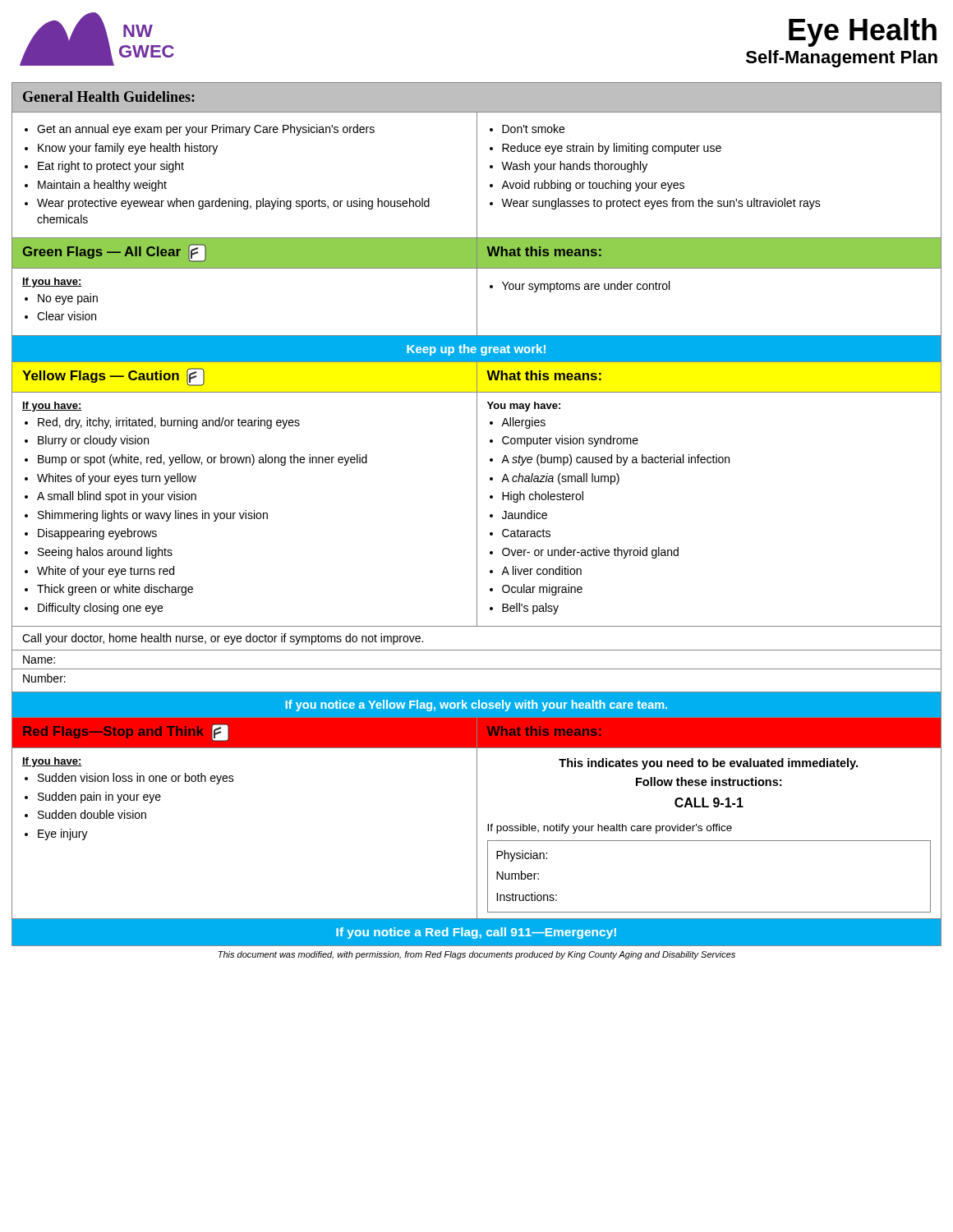Locate the text that says "Keep up the great work!"
Screen dimensions: 1232x953
pyautogui.click(x=476, y=348)
